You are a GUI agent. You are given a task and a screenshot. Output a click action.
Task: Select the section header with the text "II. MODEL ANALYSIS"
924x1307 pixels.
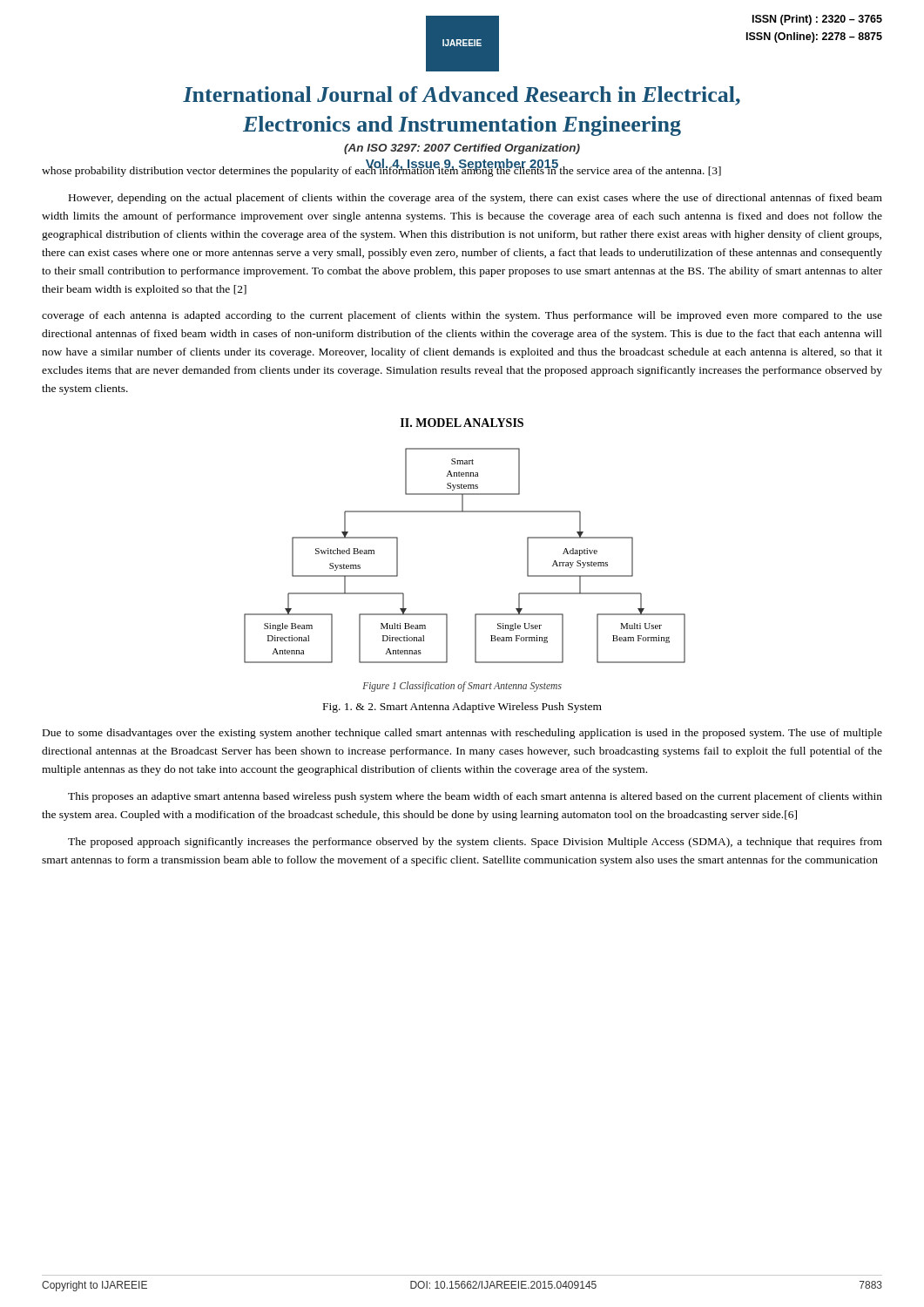click(x=462, y=423)
